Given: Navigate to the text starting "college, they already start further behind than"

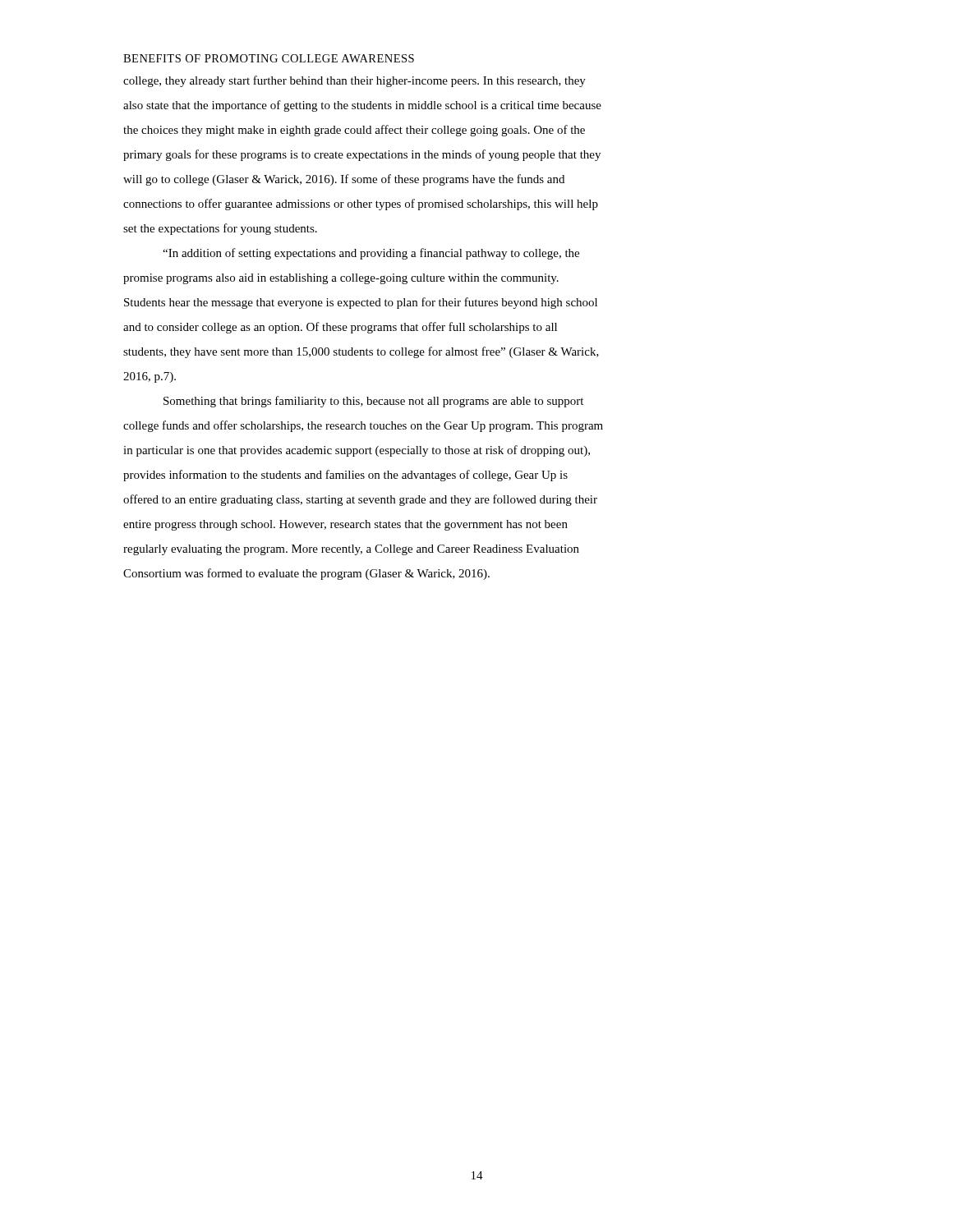Looking at the screenshot, I should [476, 155].
